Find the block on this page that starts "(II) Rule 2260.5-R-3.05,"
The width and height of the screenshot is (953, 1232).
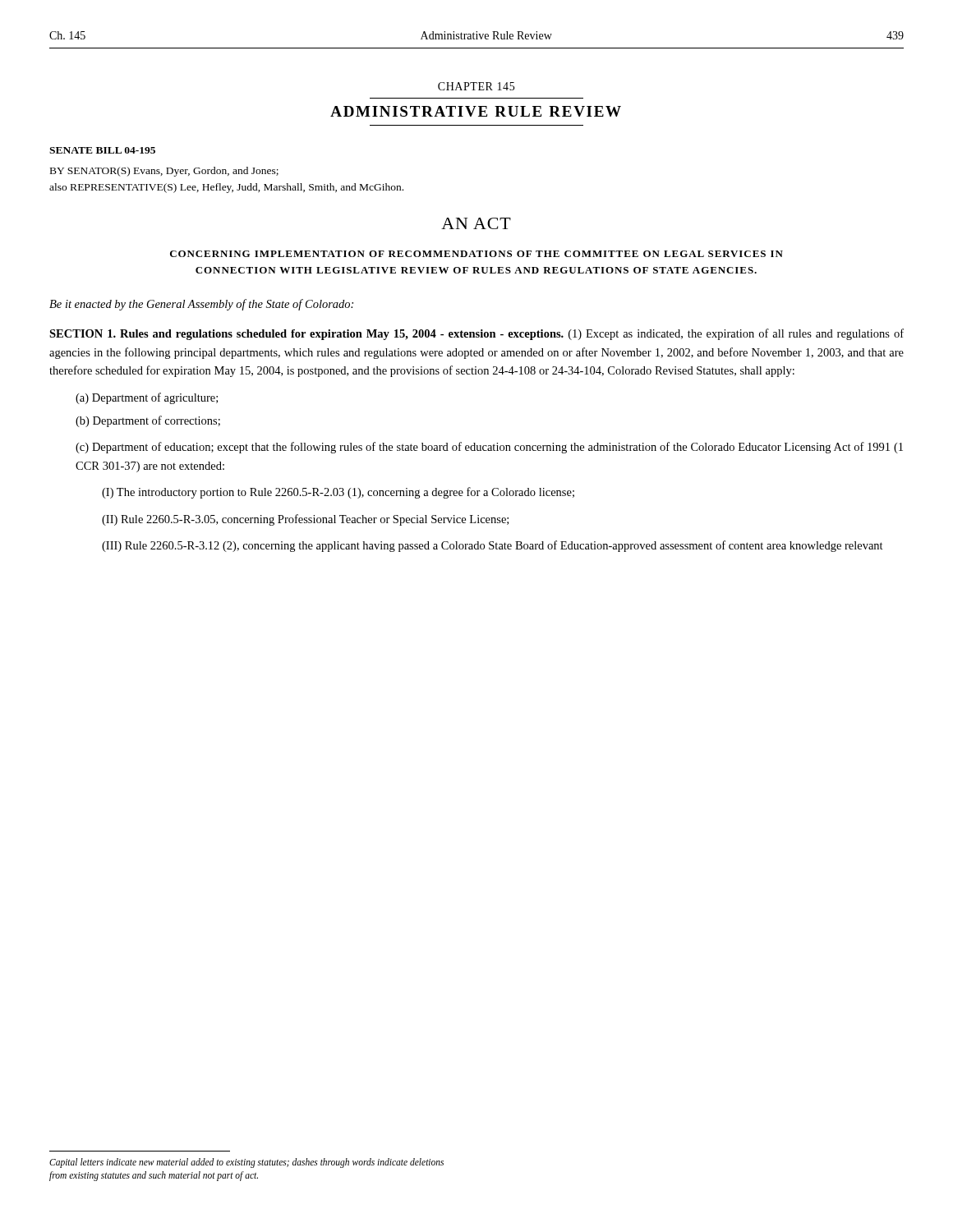(x=306, y=519)
